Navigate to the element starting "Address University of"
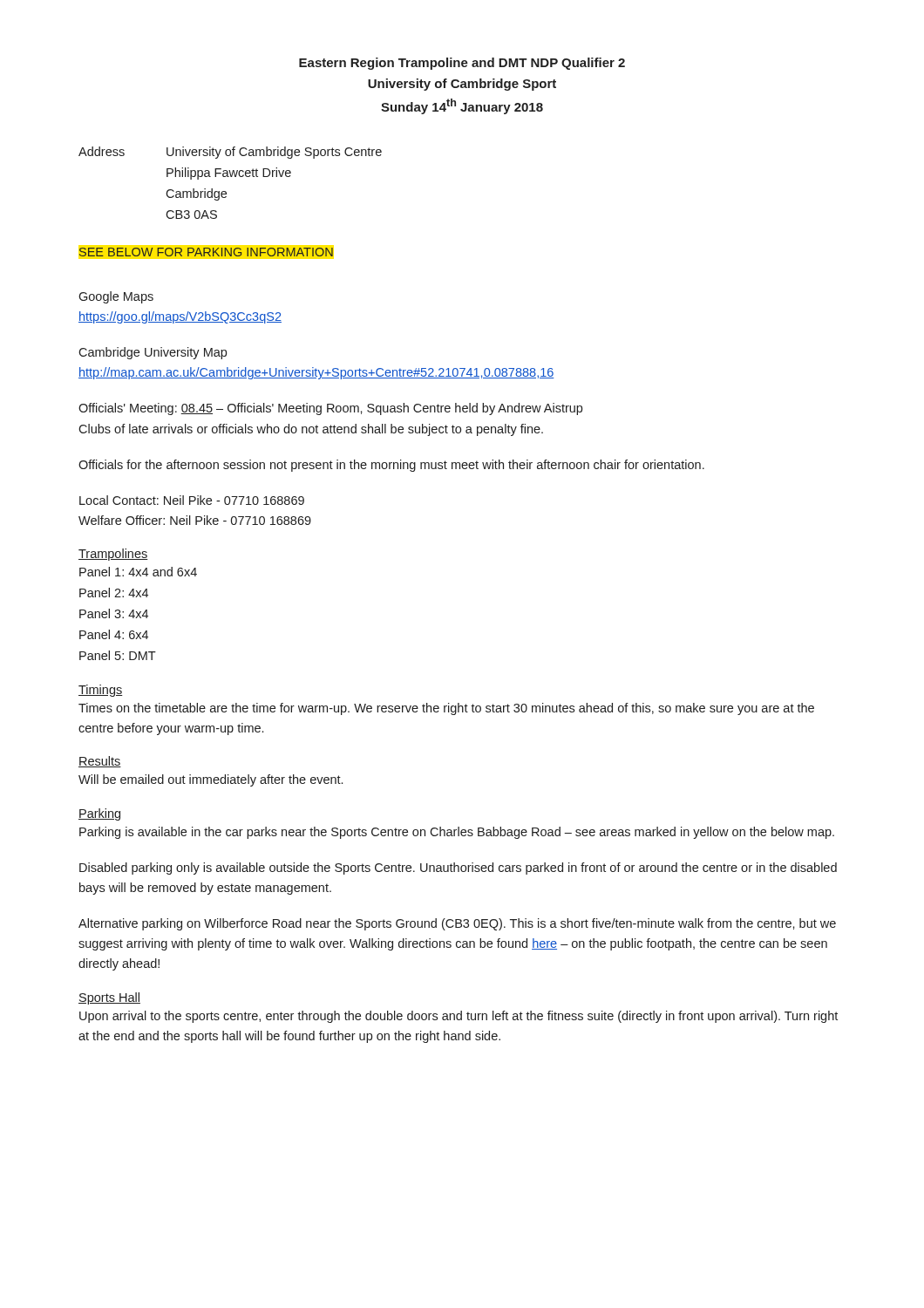 tap(230, 184)
